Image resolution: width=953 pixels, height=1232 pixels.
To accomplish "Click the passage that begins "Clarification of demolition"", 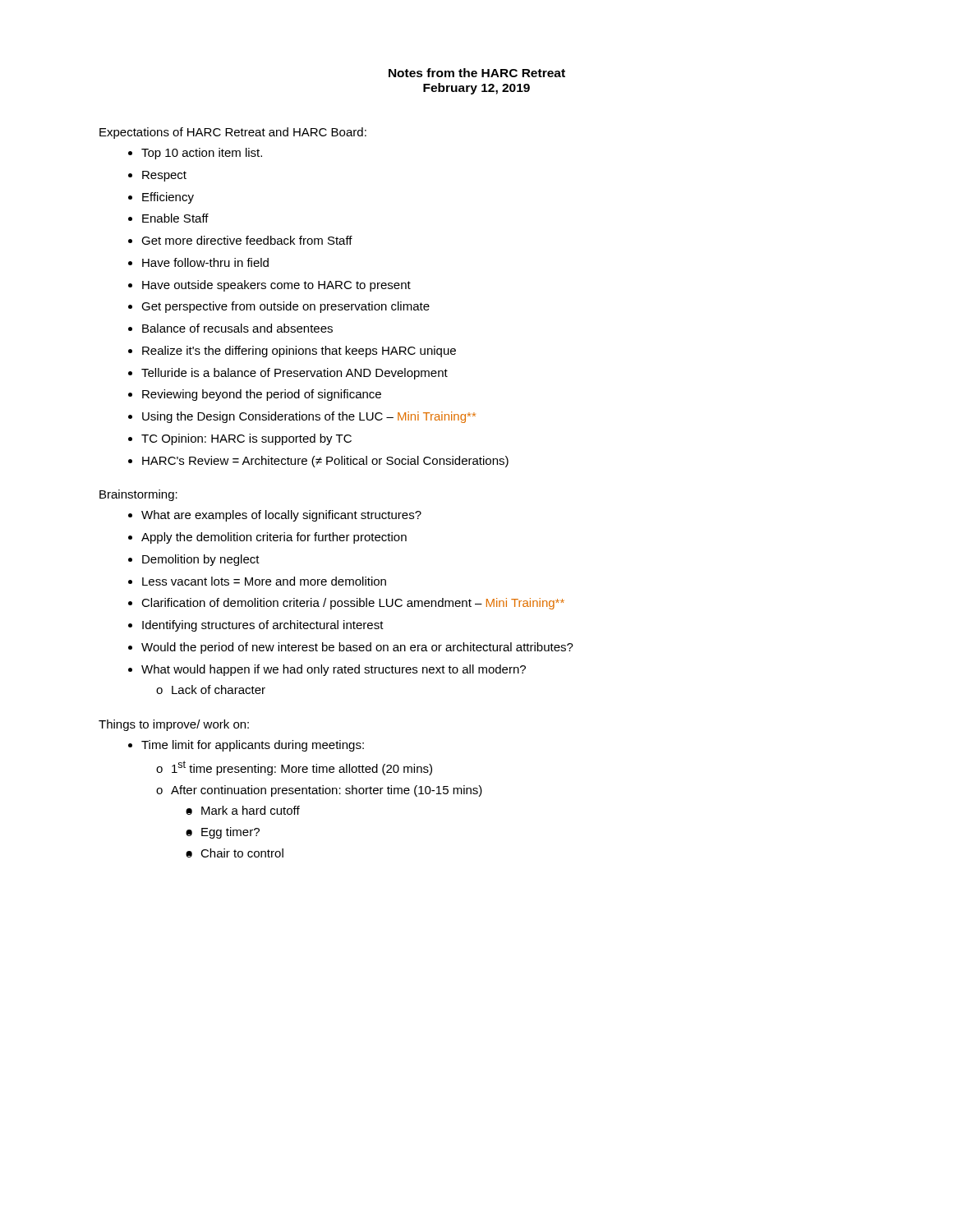I will (353, 603).
